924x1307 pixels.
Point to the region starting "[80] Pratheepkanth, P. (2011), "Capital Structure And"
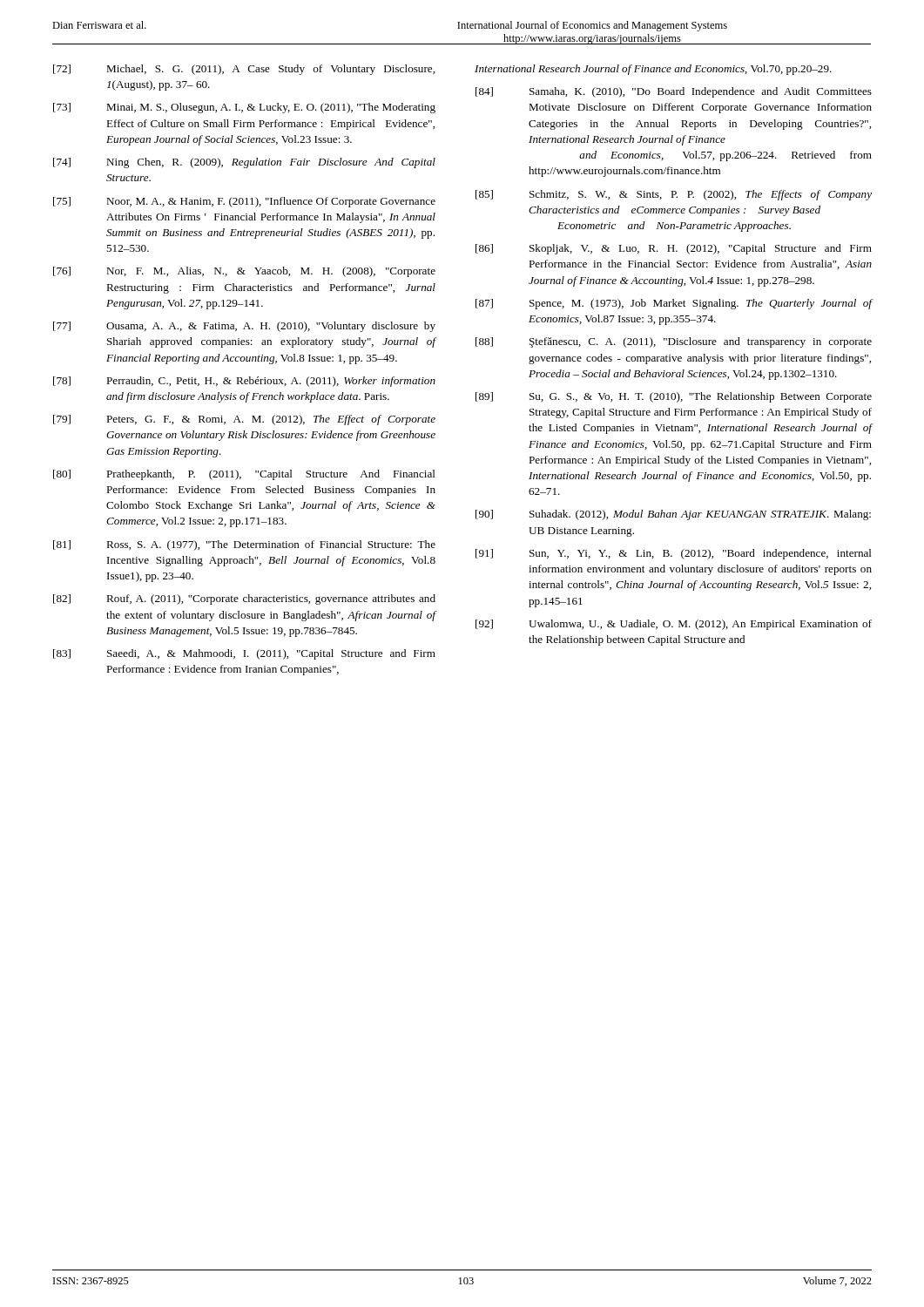tap(244, 498)
